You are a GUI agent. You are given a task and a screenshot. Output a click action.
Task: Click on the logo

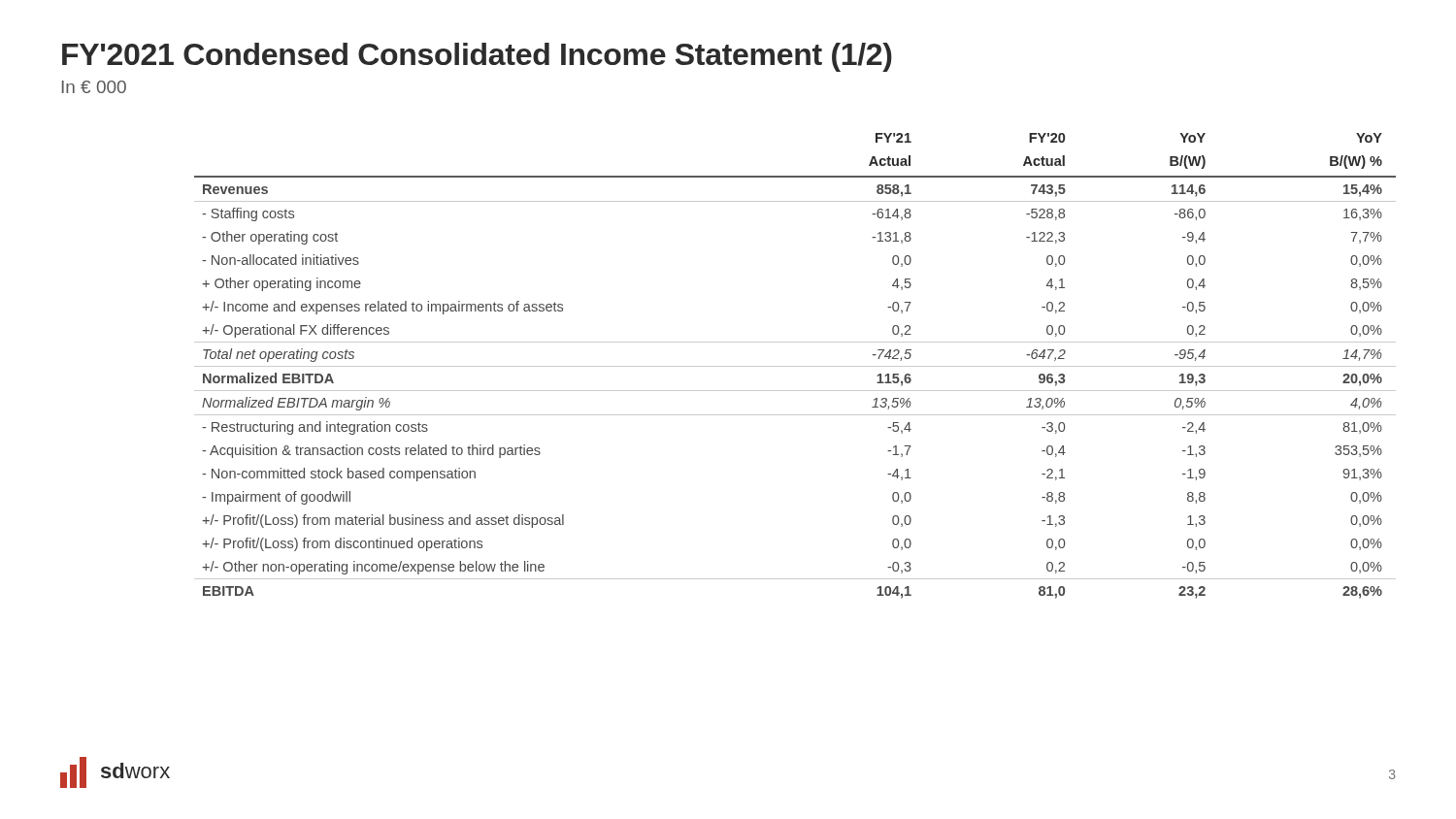115,771
